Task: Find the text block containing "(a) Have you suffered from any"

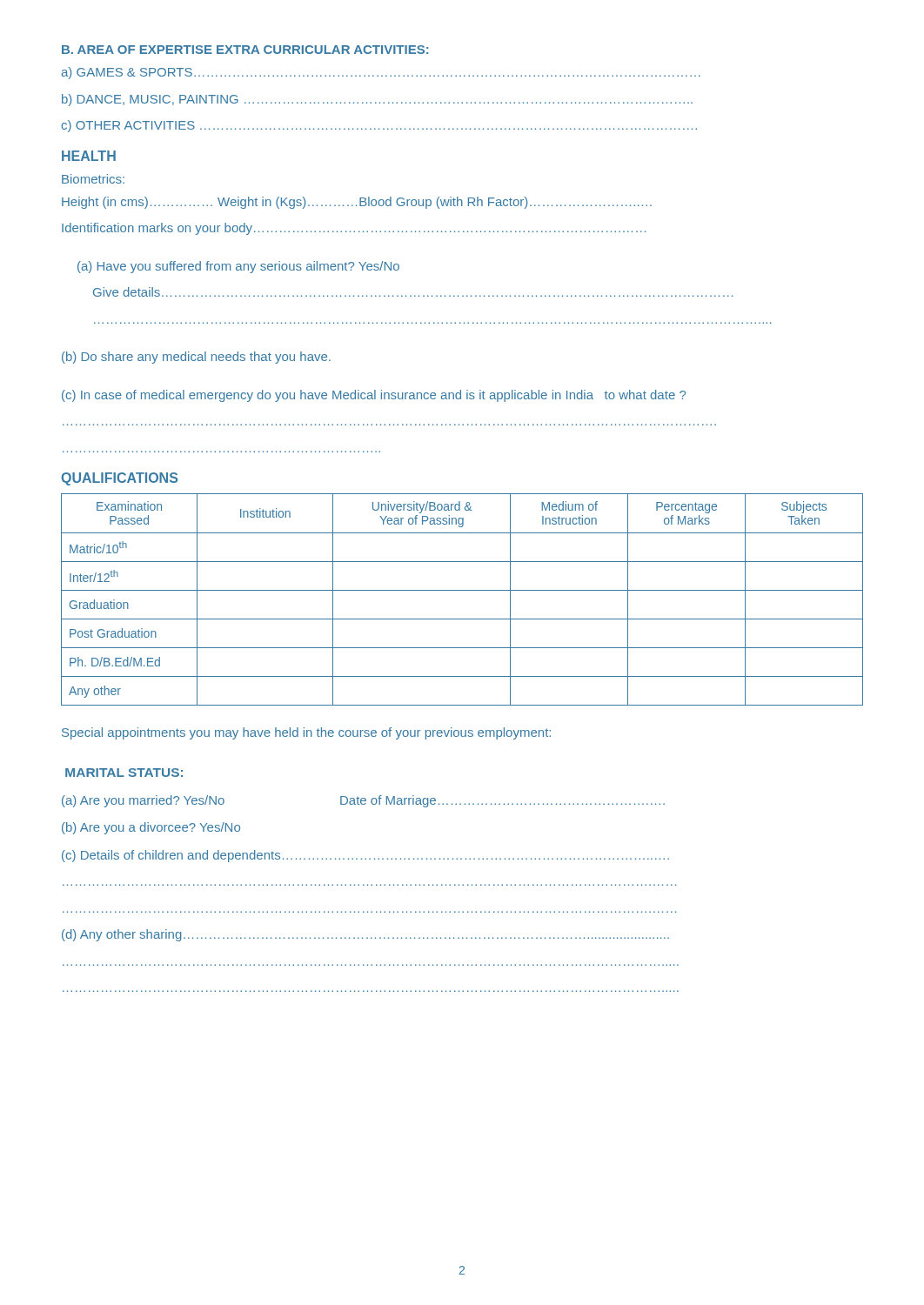Action: click(x=238, y=265)
